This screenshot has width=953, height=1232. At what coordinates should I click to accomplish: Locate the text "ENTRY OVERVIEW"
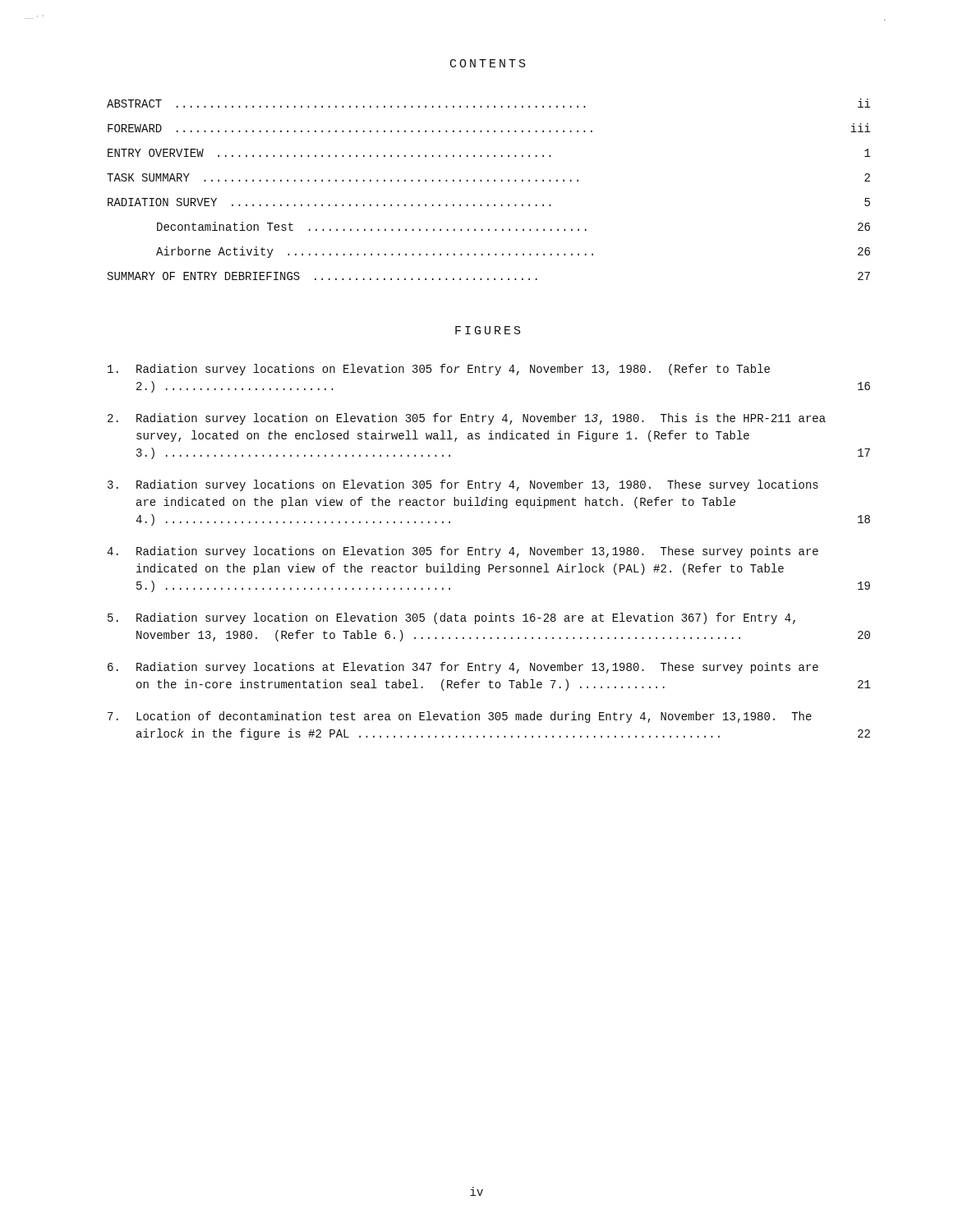[489, 154]
